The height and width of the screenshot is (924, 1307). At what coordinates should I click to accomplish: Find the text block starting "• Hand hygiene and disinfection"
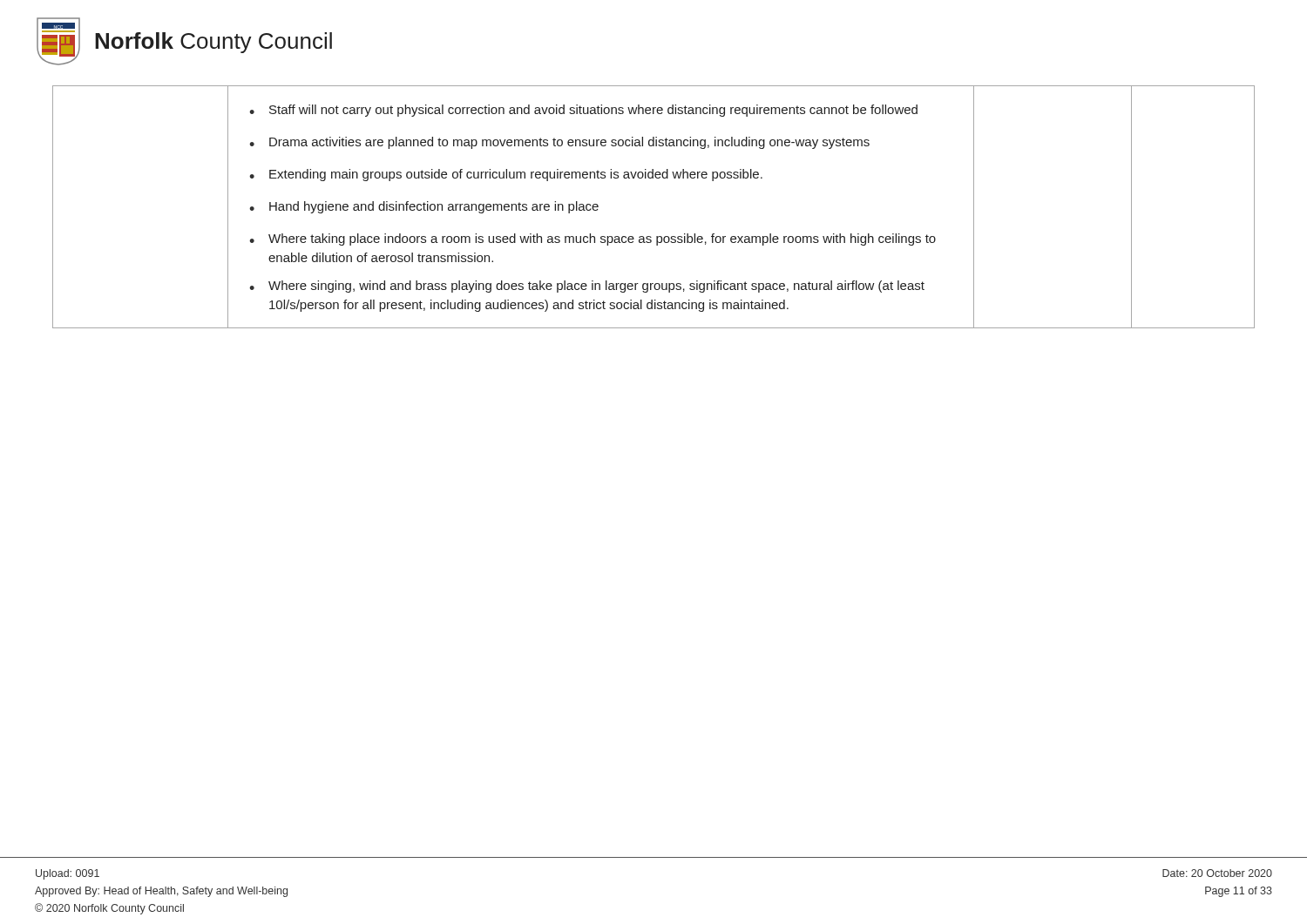(424, 209)
